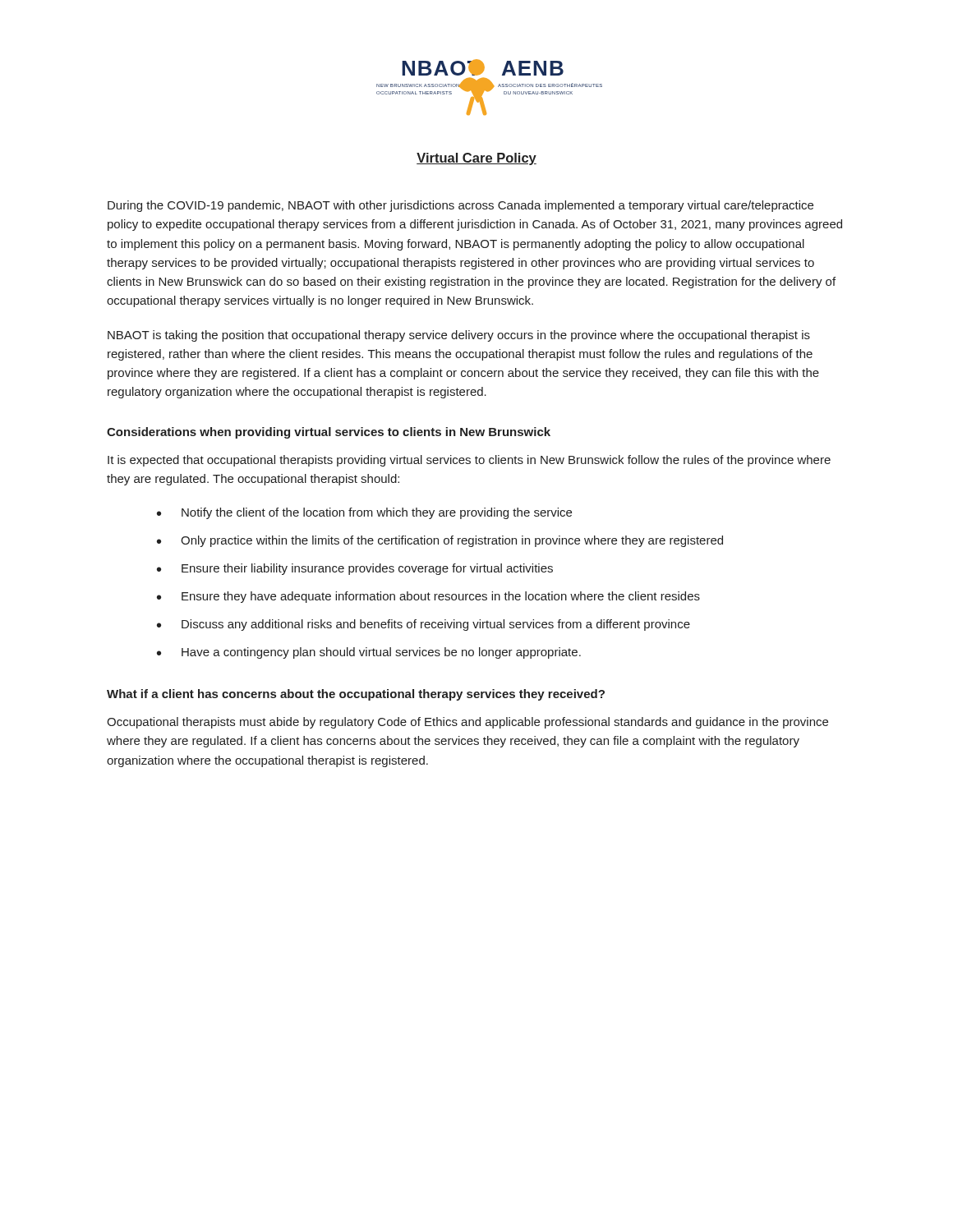This screenshot has height=1232, width=953.
Task: Point to the block beginning "• Have a contingency plan should"
Action: pos(501,653)
